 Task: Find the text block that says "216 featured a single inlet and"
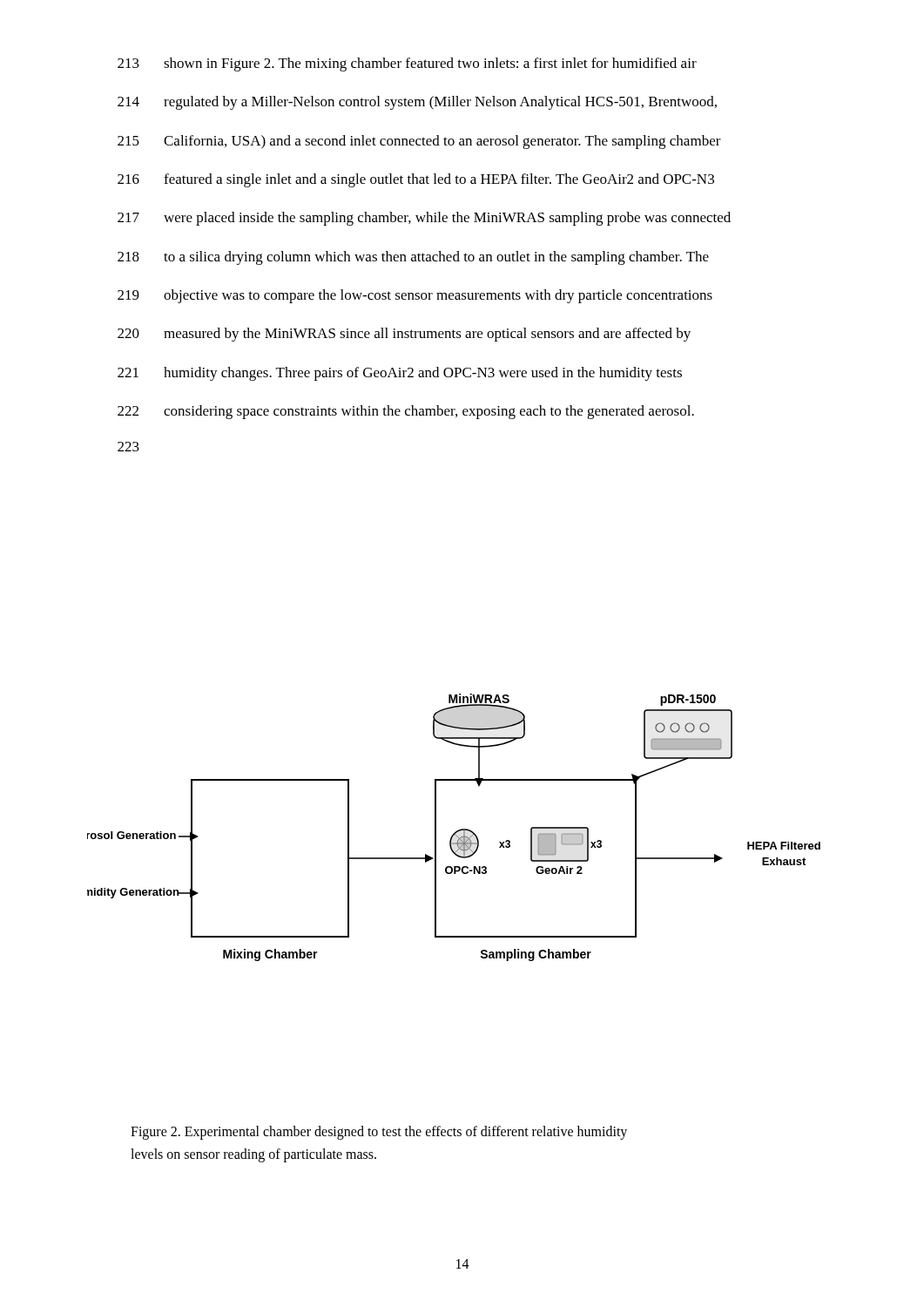point(466,180)
